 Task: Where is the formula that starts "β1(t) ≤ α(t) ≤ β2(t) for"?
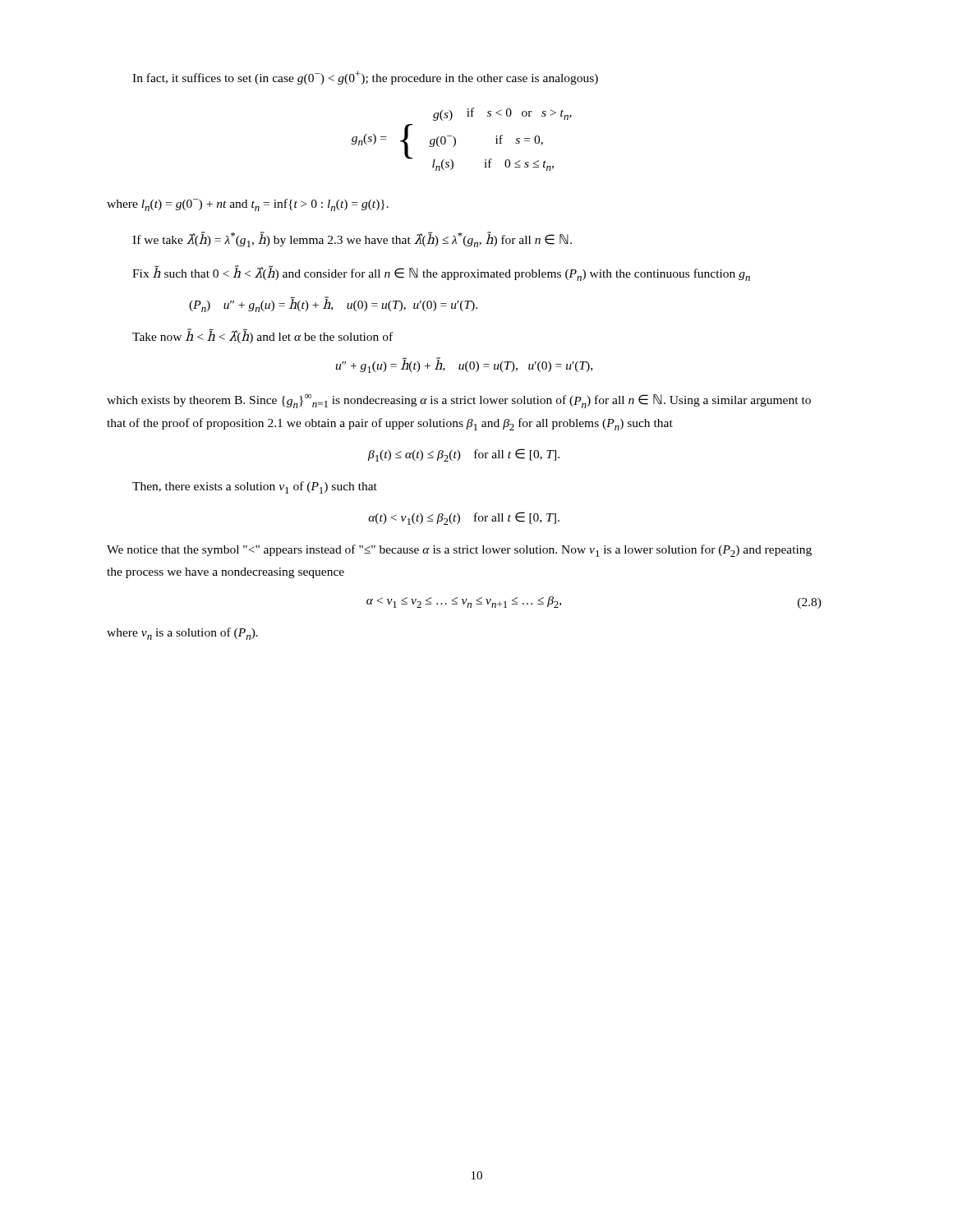[x=464, y=455]
